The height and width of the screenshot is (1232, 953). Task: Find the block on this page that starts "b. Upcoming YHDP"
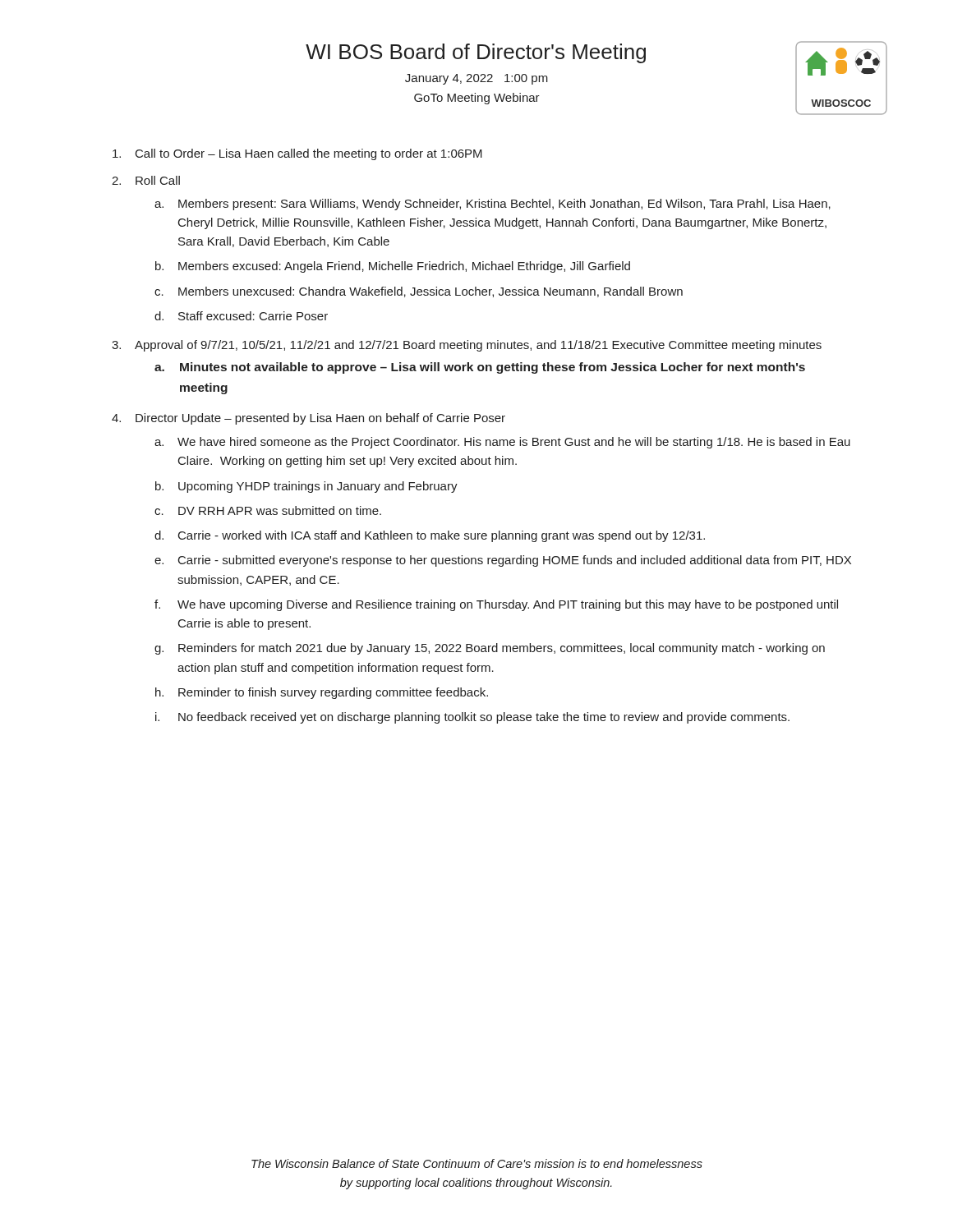click(x=306, y=486)
